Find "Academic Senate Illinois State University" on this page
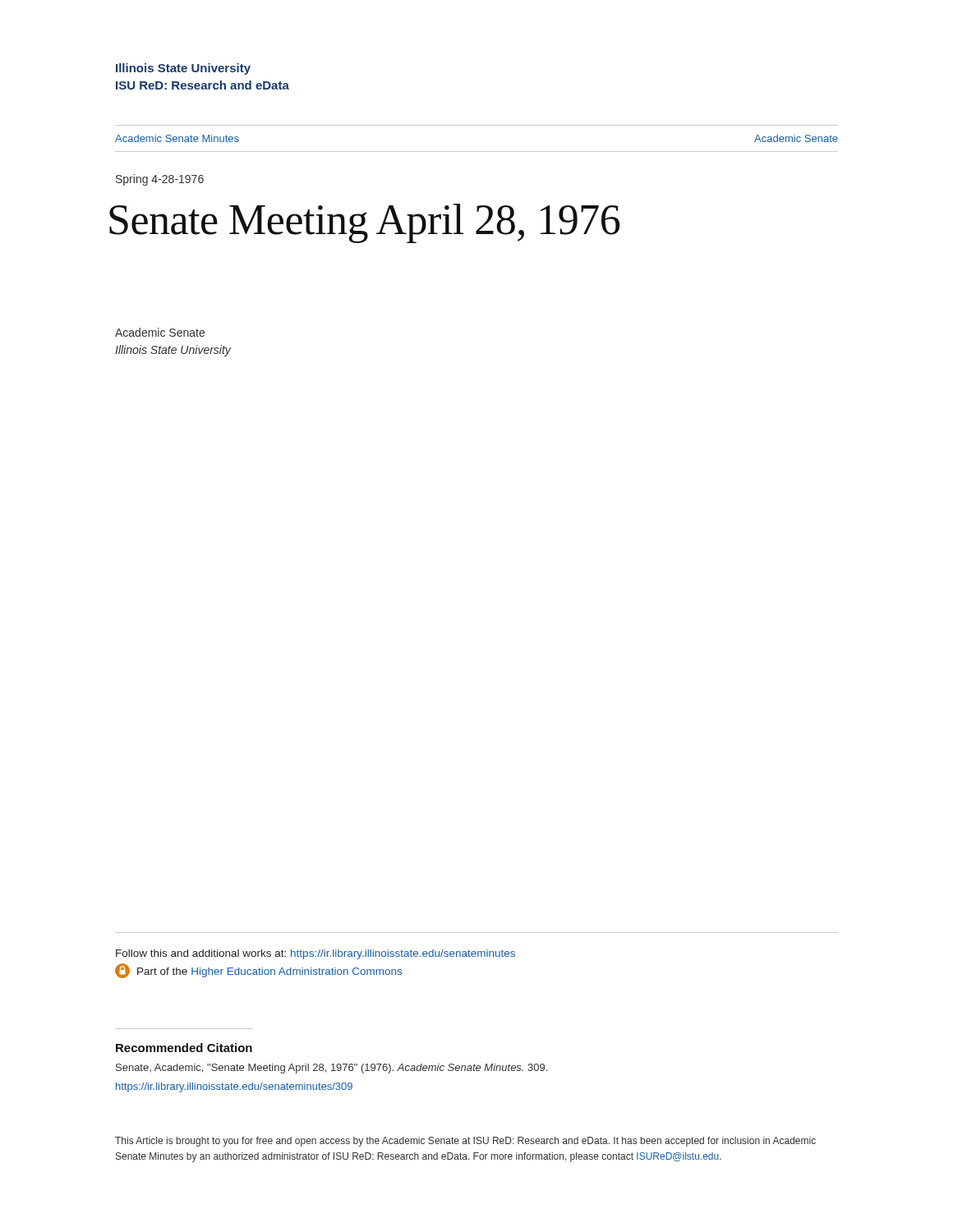 [x=173, y=342]
